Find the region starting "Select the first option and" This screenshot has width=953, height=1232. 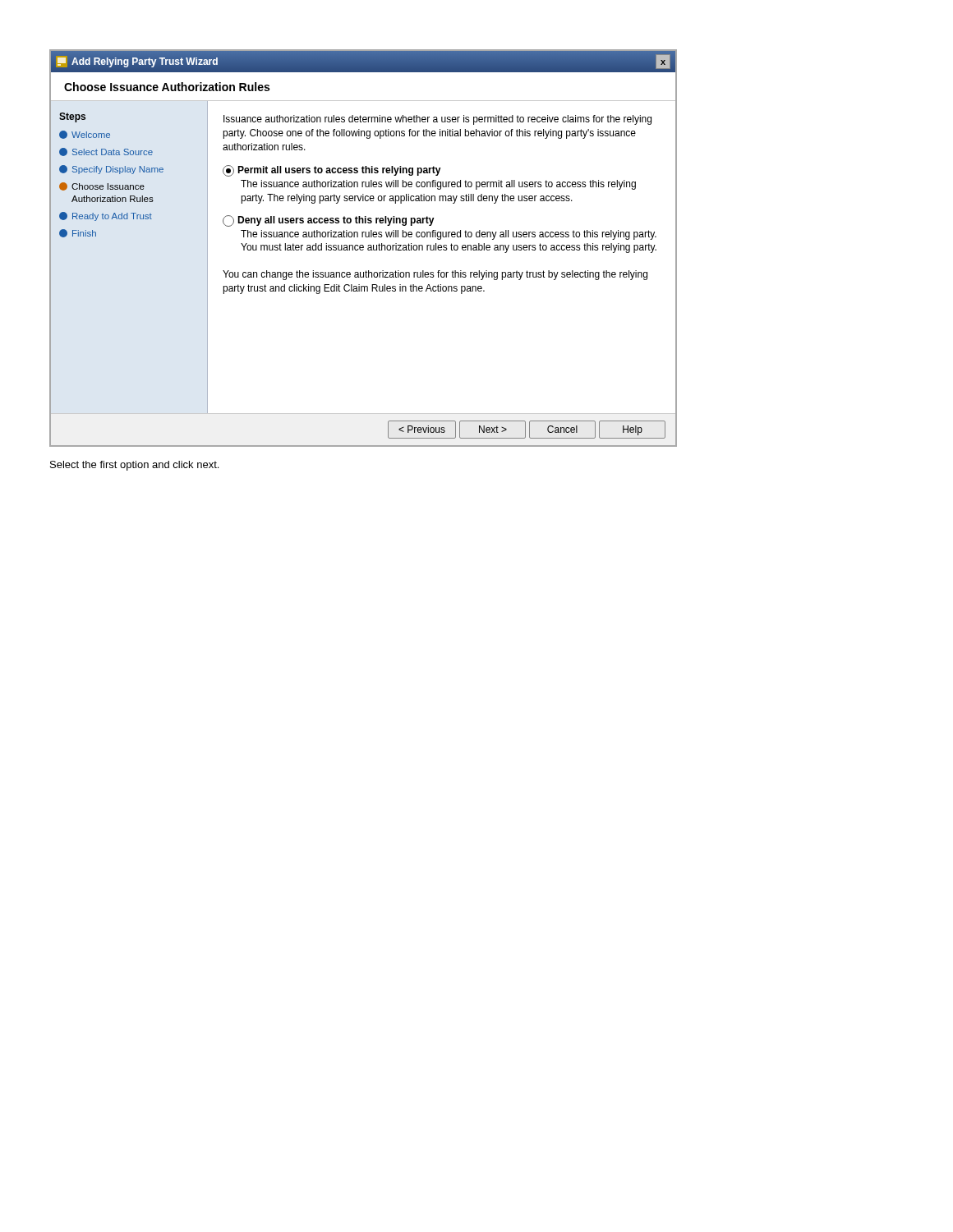[134, 464]
